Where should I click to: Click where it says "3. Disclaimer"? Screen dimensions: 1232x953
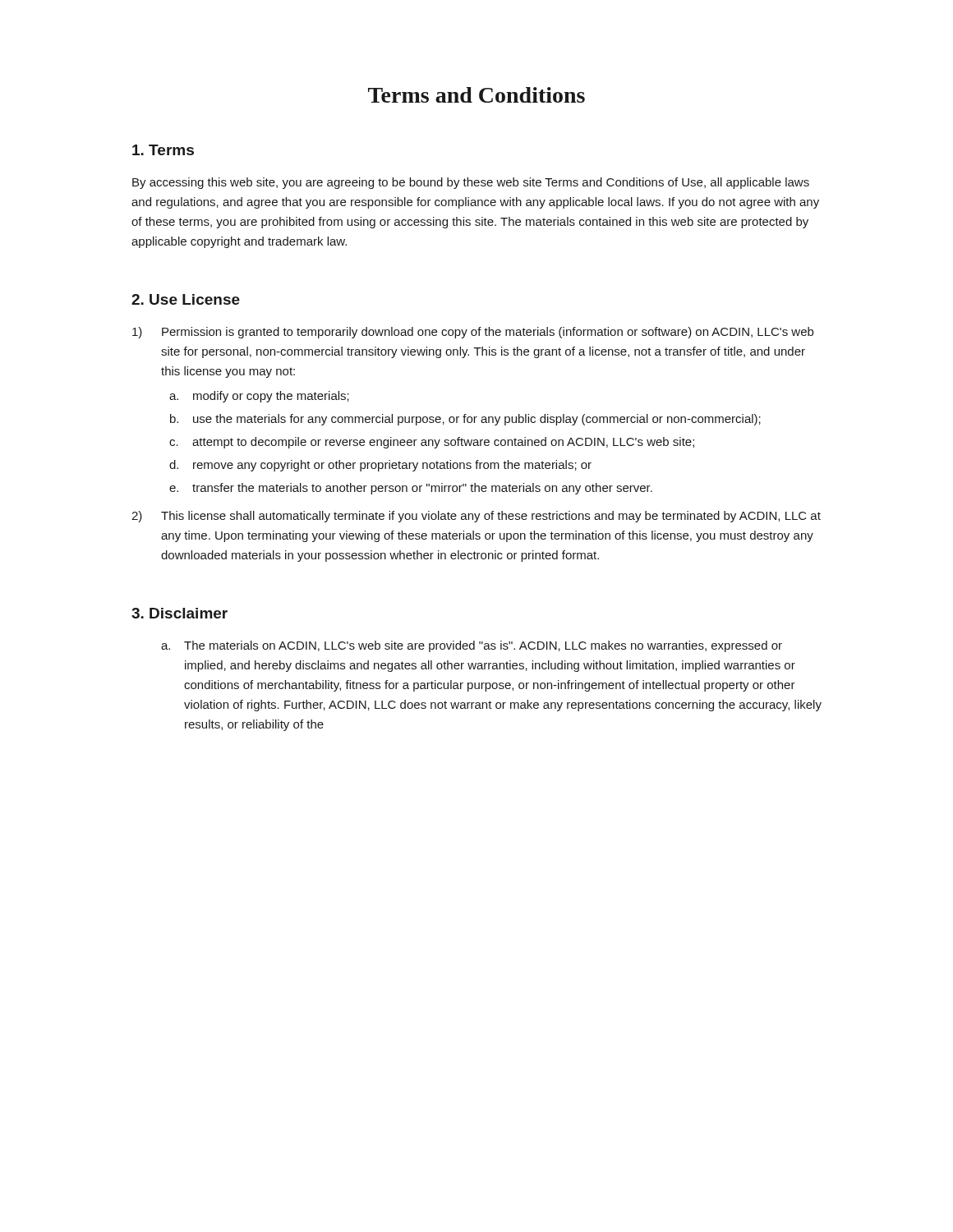pyautogui.click(x=180, y=613)
